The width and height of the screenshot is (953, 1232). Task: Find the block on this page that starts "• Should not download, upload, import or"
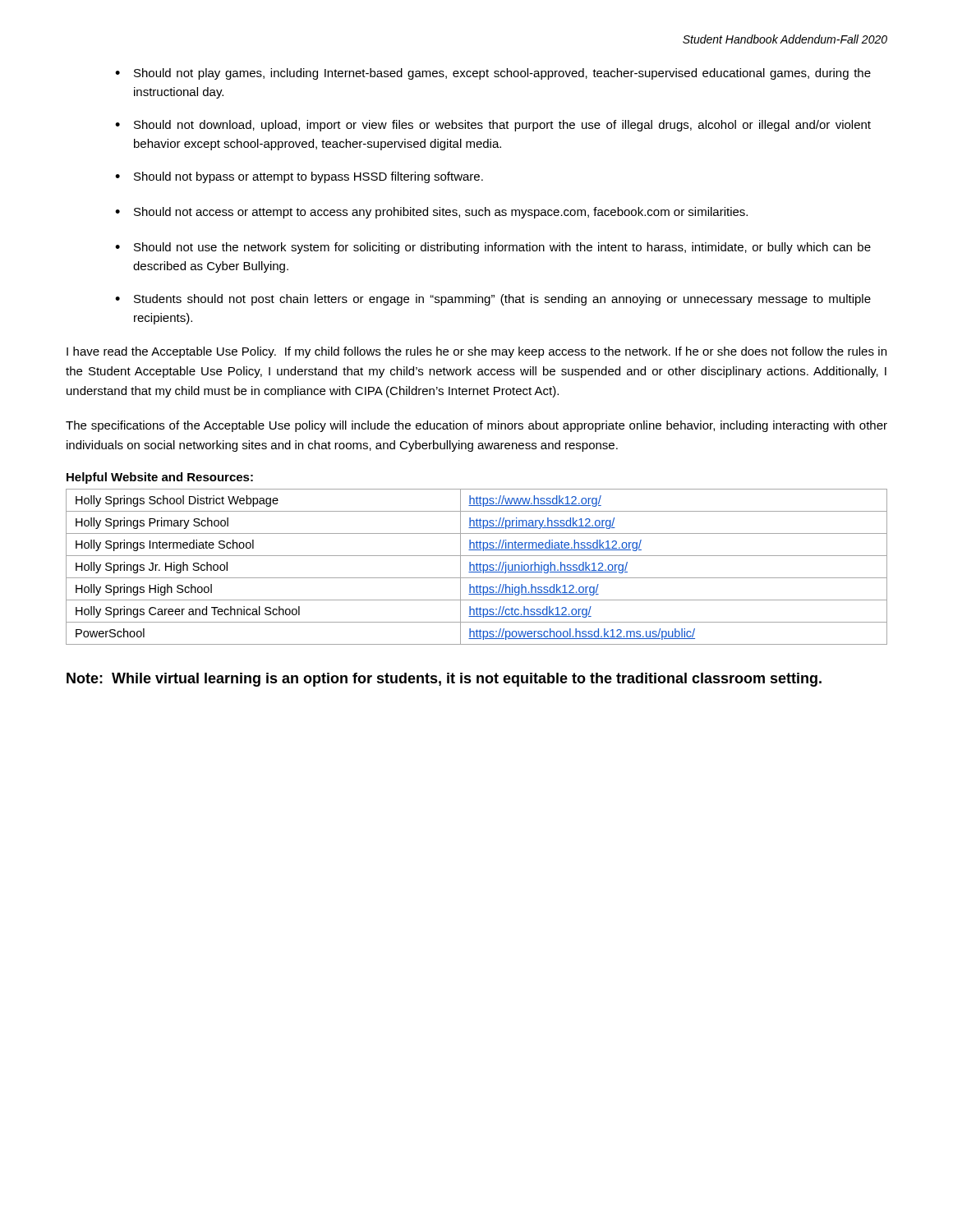493,134
